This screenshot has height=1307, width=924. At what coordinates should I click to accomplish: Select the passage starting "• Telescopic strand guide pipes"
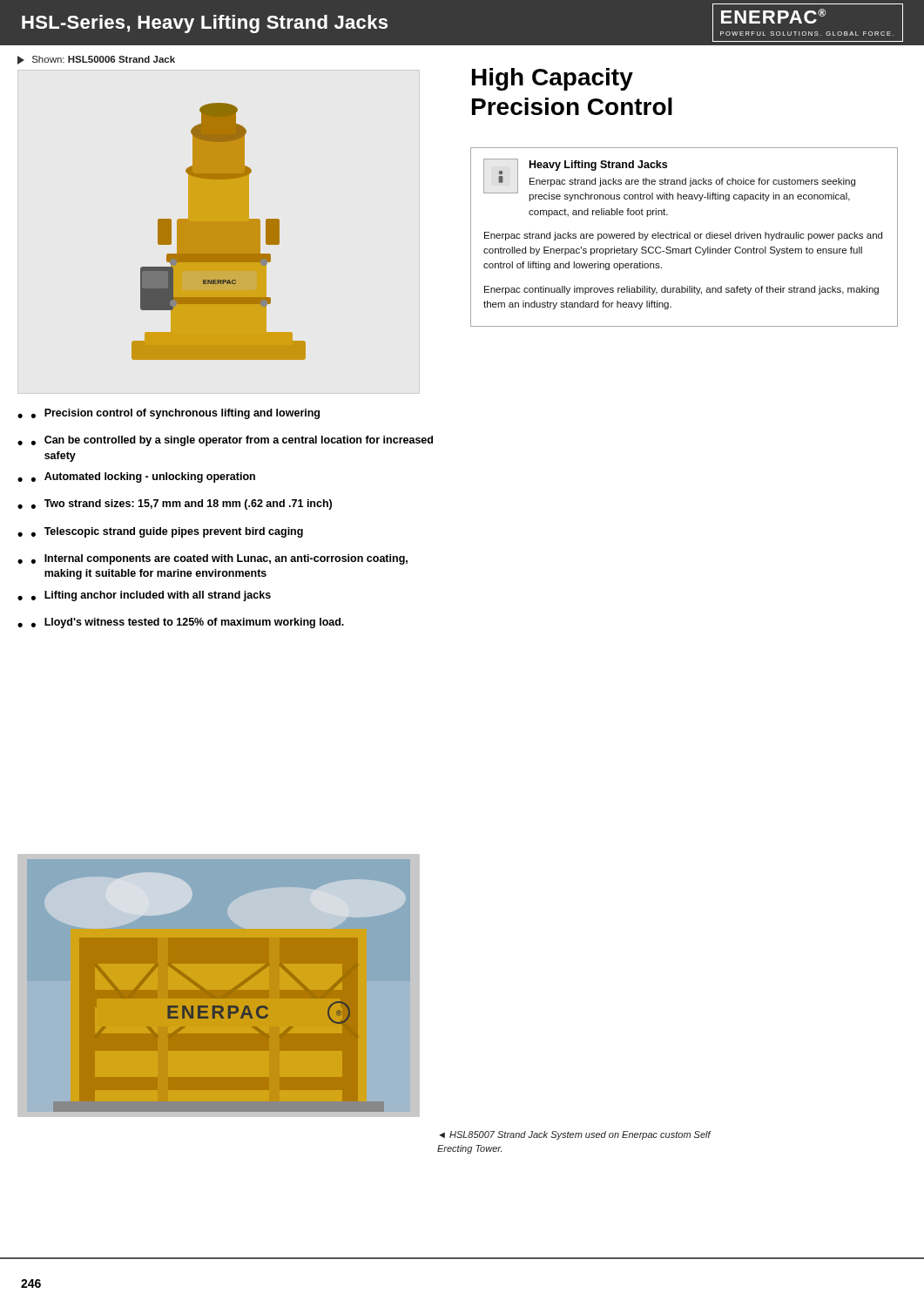[167, 535]
